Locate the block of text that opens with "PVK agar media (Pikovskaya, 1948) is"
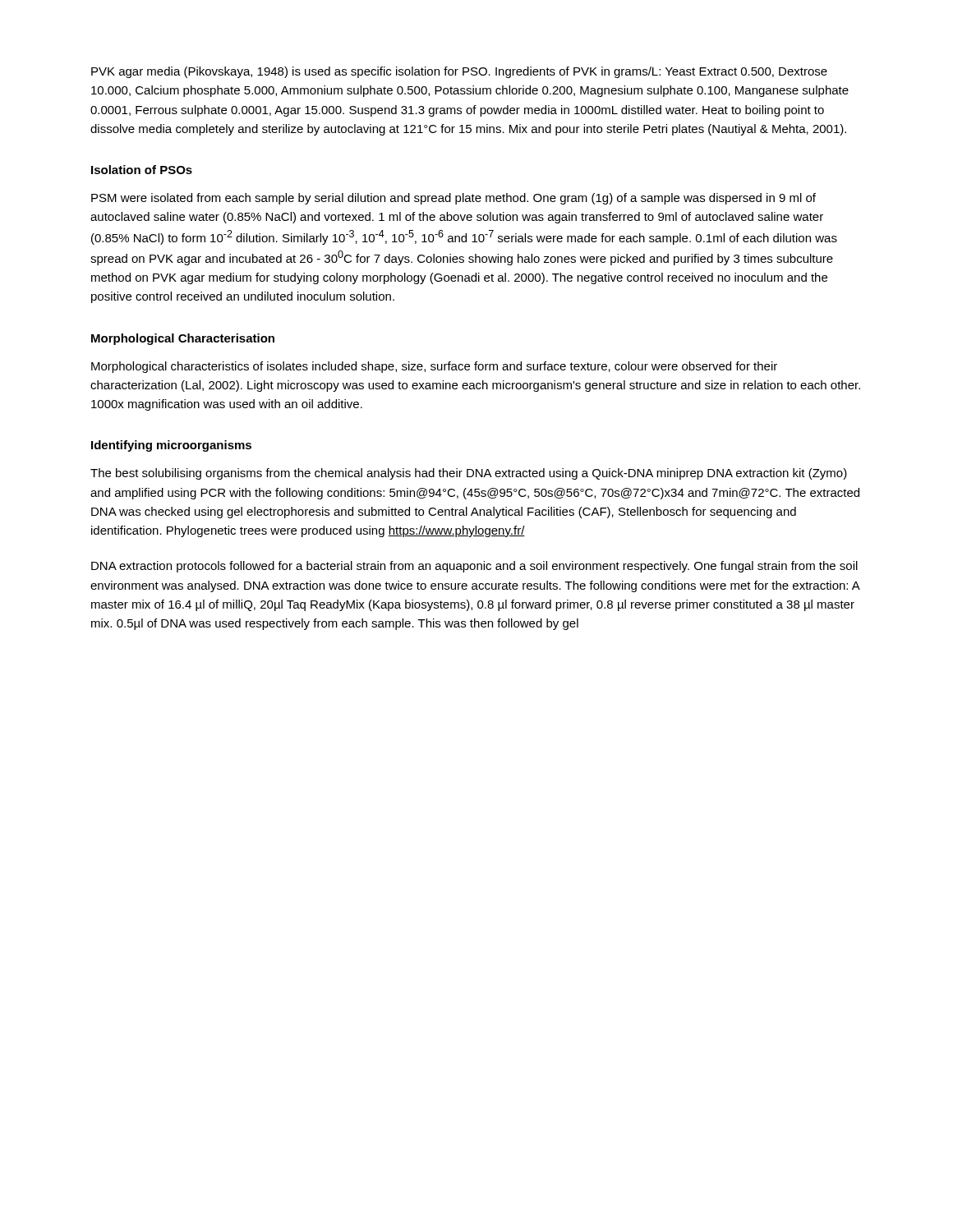Viewport: 953px width, 1232px height. pyautogui.click(x=470, y=100)
